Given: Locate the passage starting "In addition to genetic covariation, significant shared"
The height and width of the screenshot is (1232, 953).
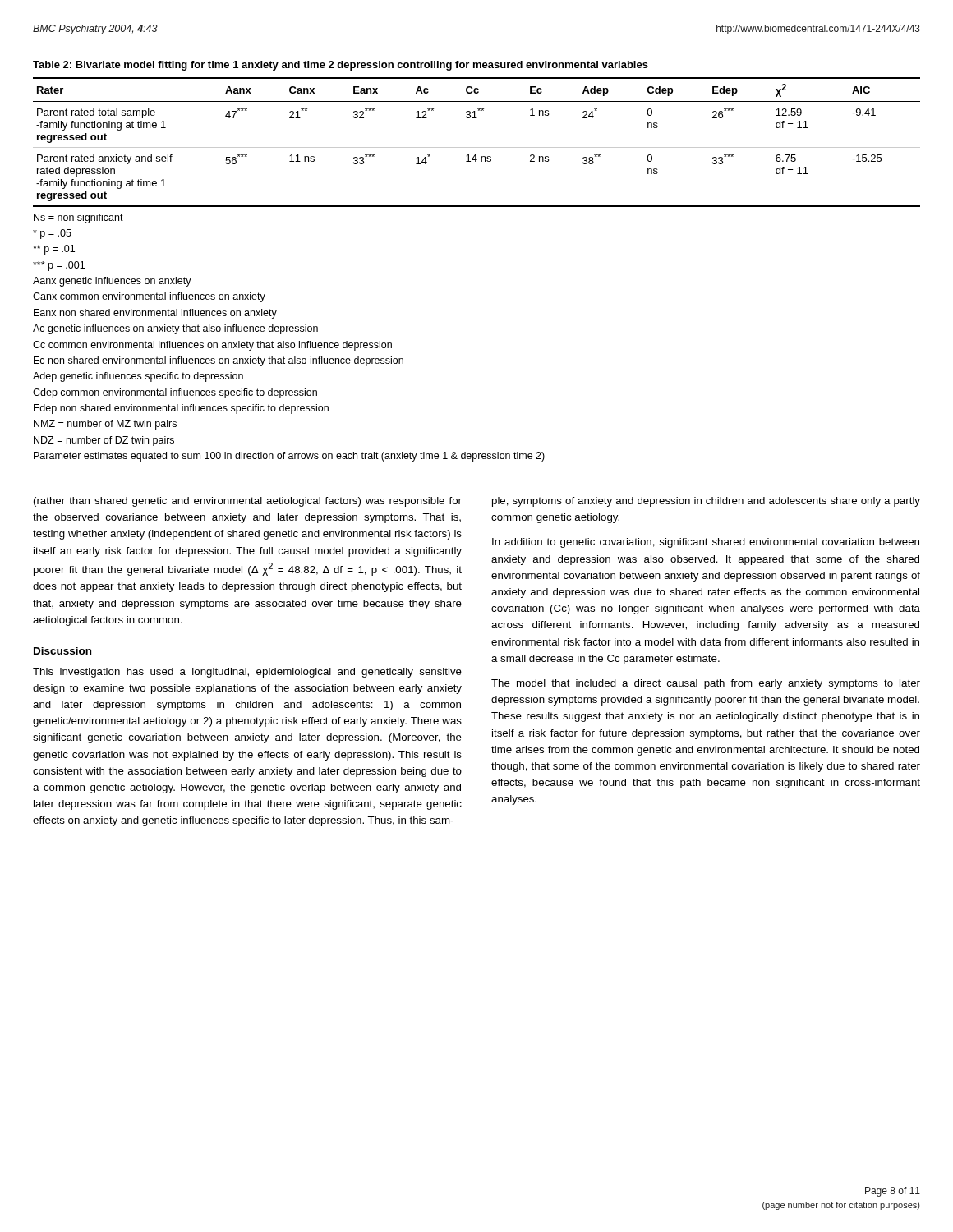Looking at the screenshot, I should 706,600.
